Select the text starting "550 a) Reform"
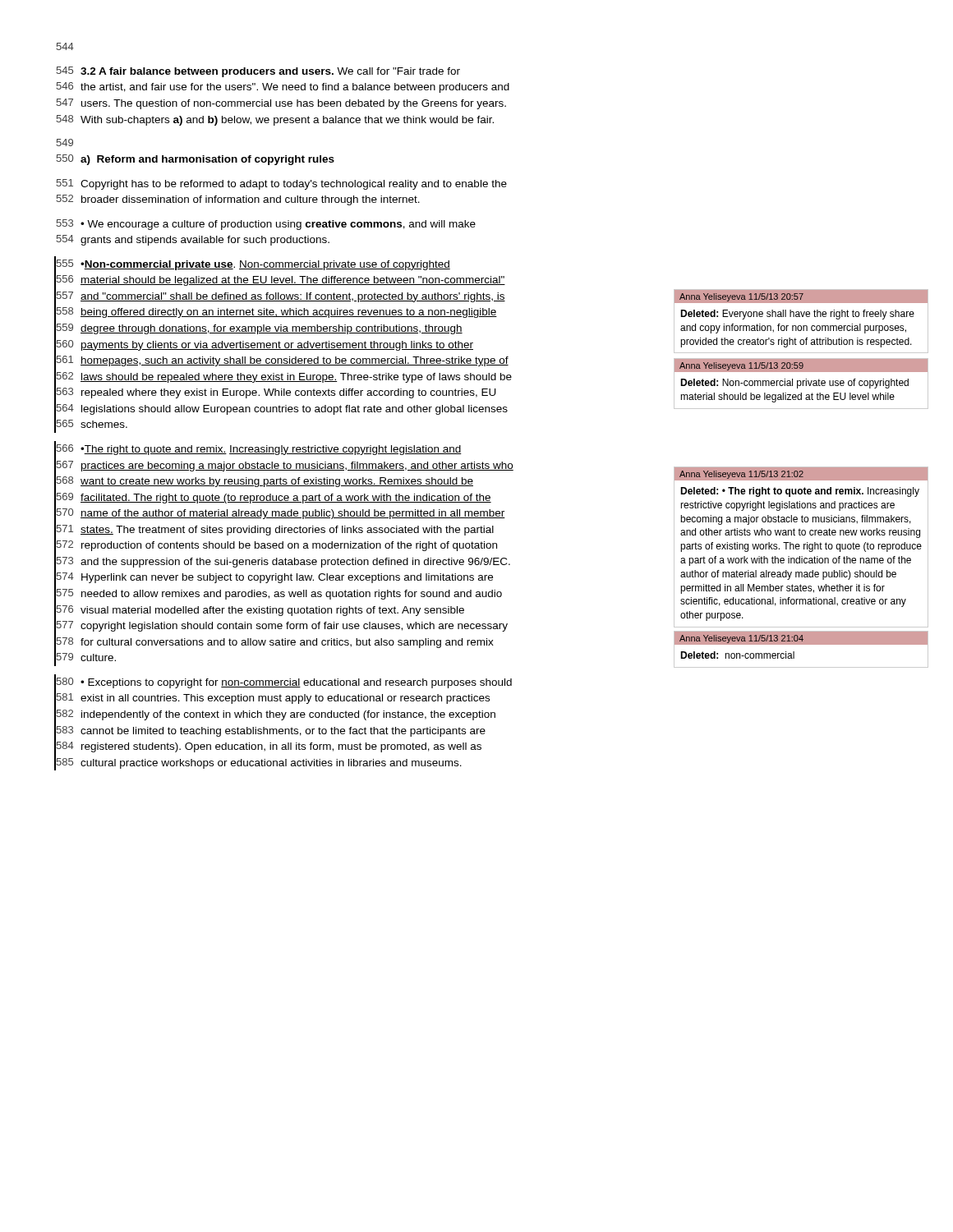This screenshot has height=1232, width=953. coord(195,160)
